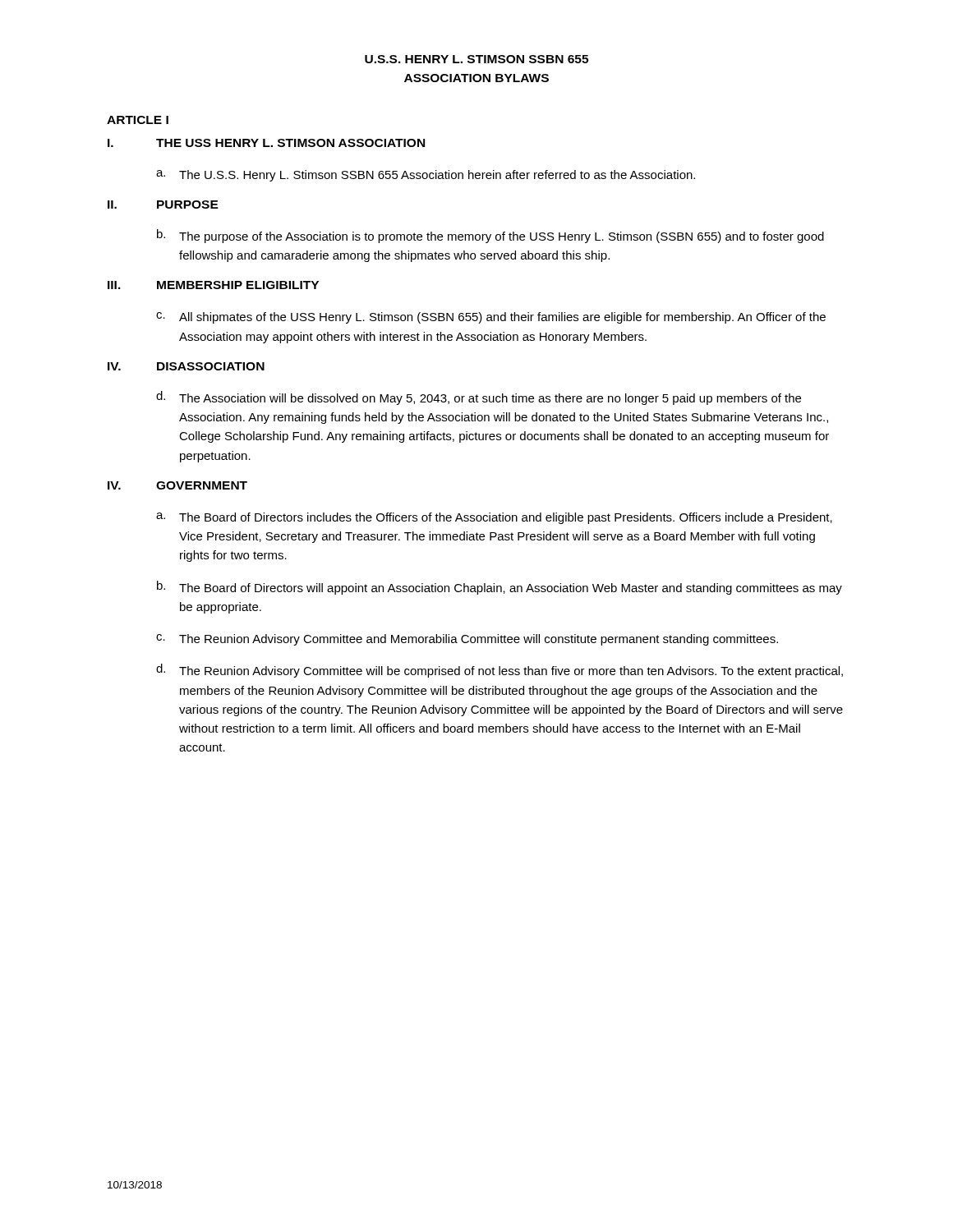Point to the block beginning "b. The Board of Directors will"
The height and width of the screenshot is (1232, 953).
[x=501, y=597]
